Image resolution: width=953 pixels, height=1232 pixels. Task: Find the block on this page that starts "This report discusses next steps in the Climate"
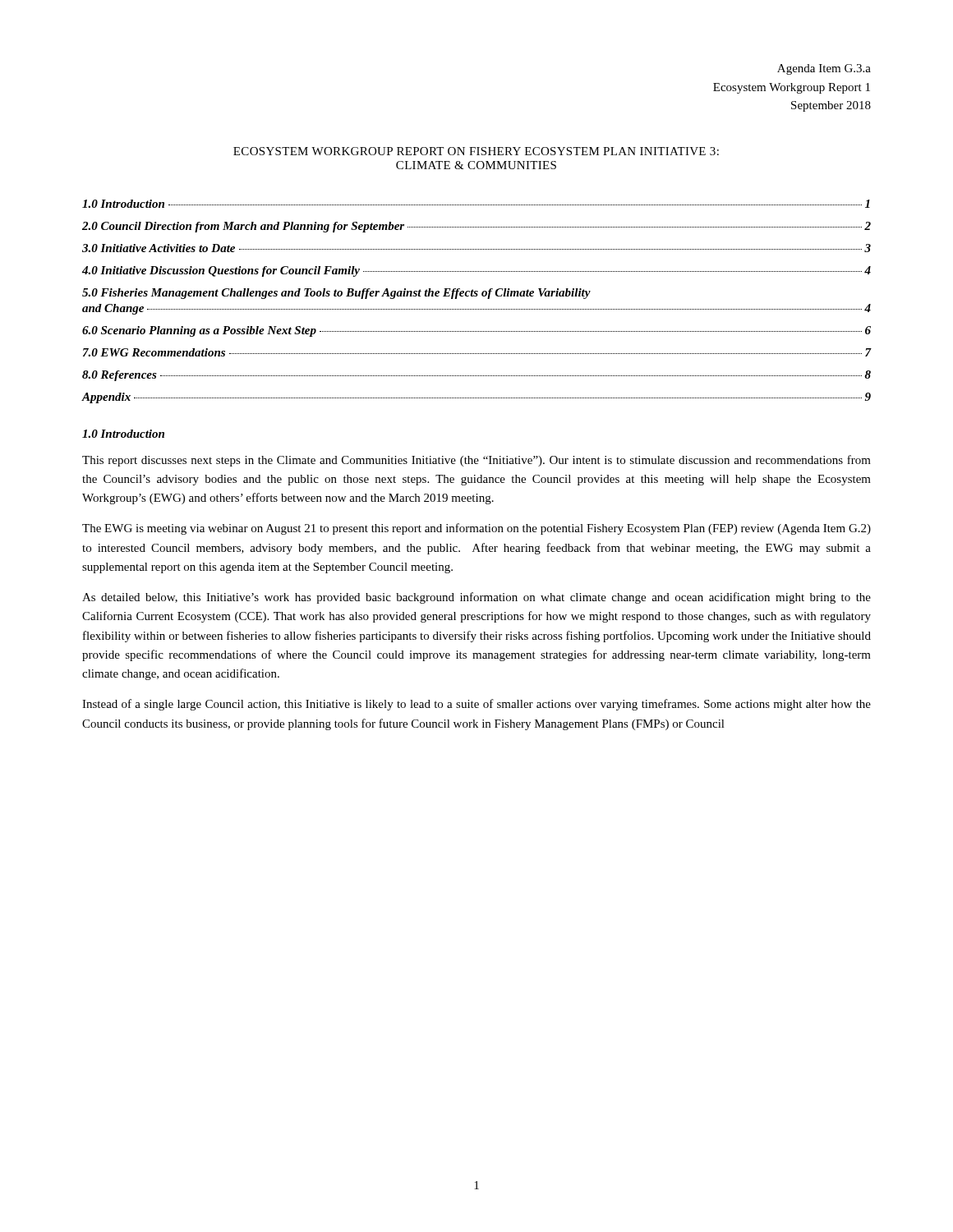[x=476, y=479]
